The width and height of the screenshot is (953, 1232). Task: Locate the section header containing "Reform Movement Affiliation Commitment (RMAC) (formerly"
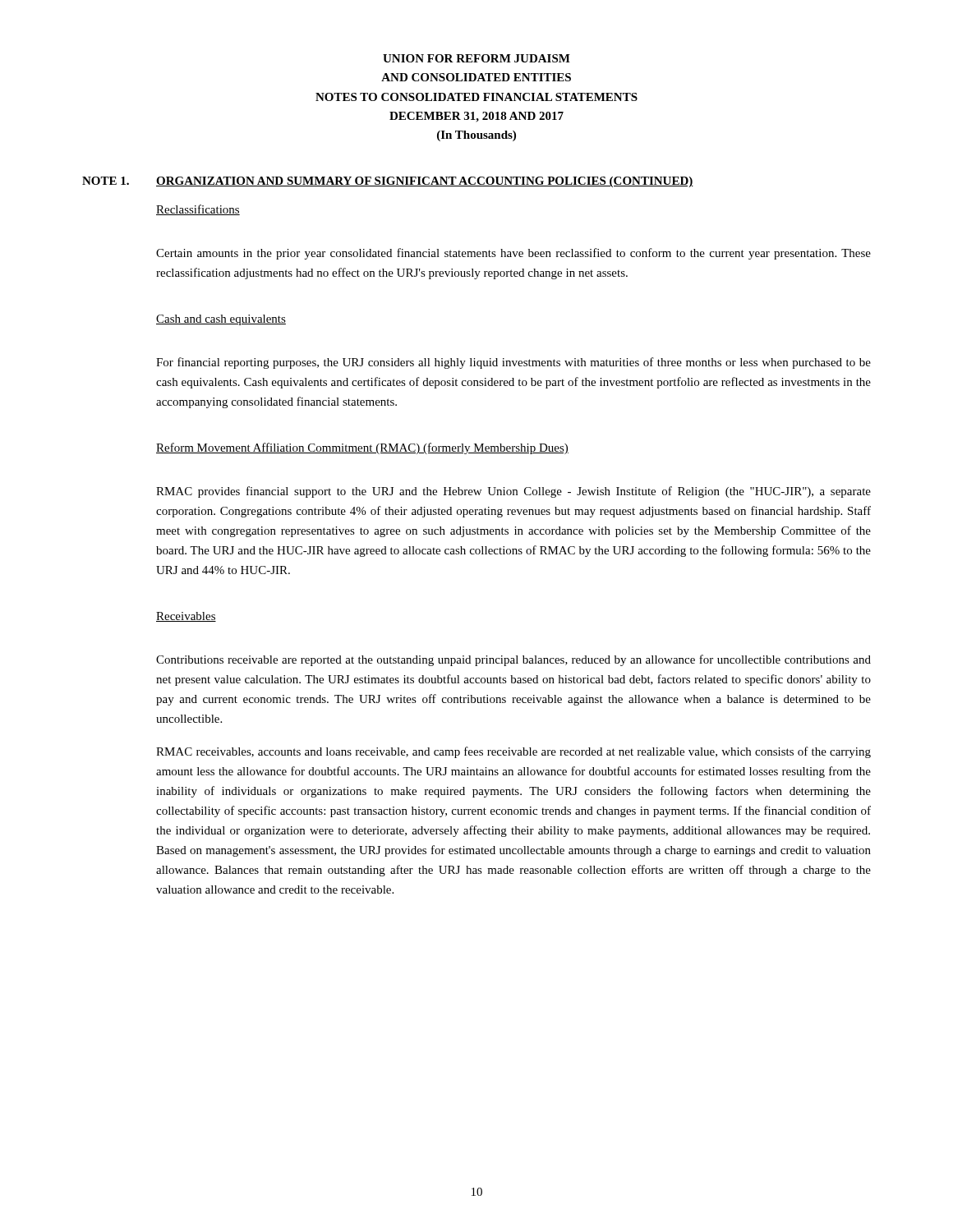pos(362,448)
